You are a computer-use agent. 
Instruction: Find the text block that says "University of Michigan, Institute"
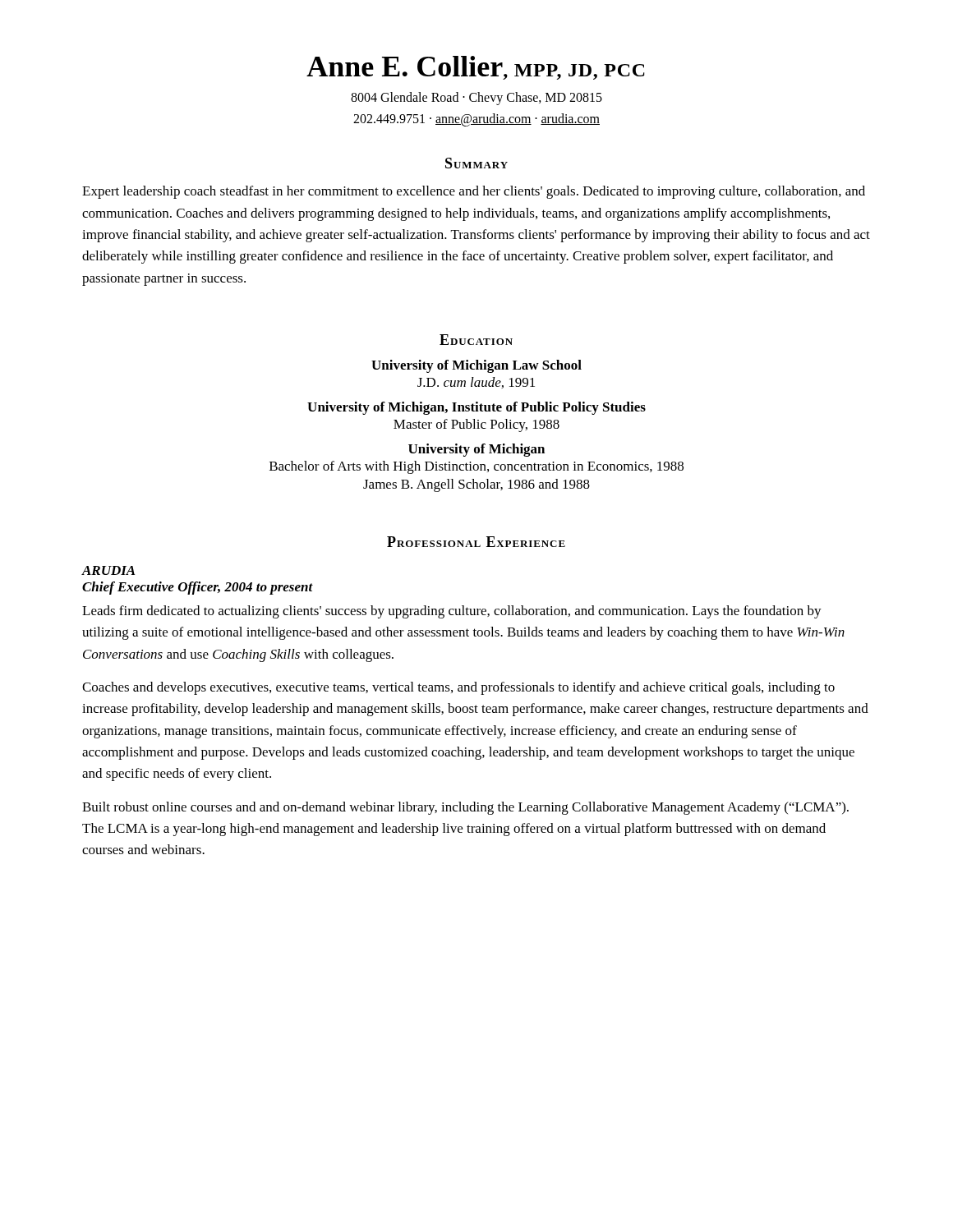pyautogui.click(x=476, y=416)
